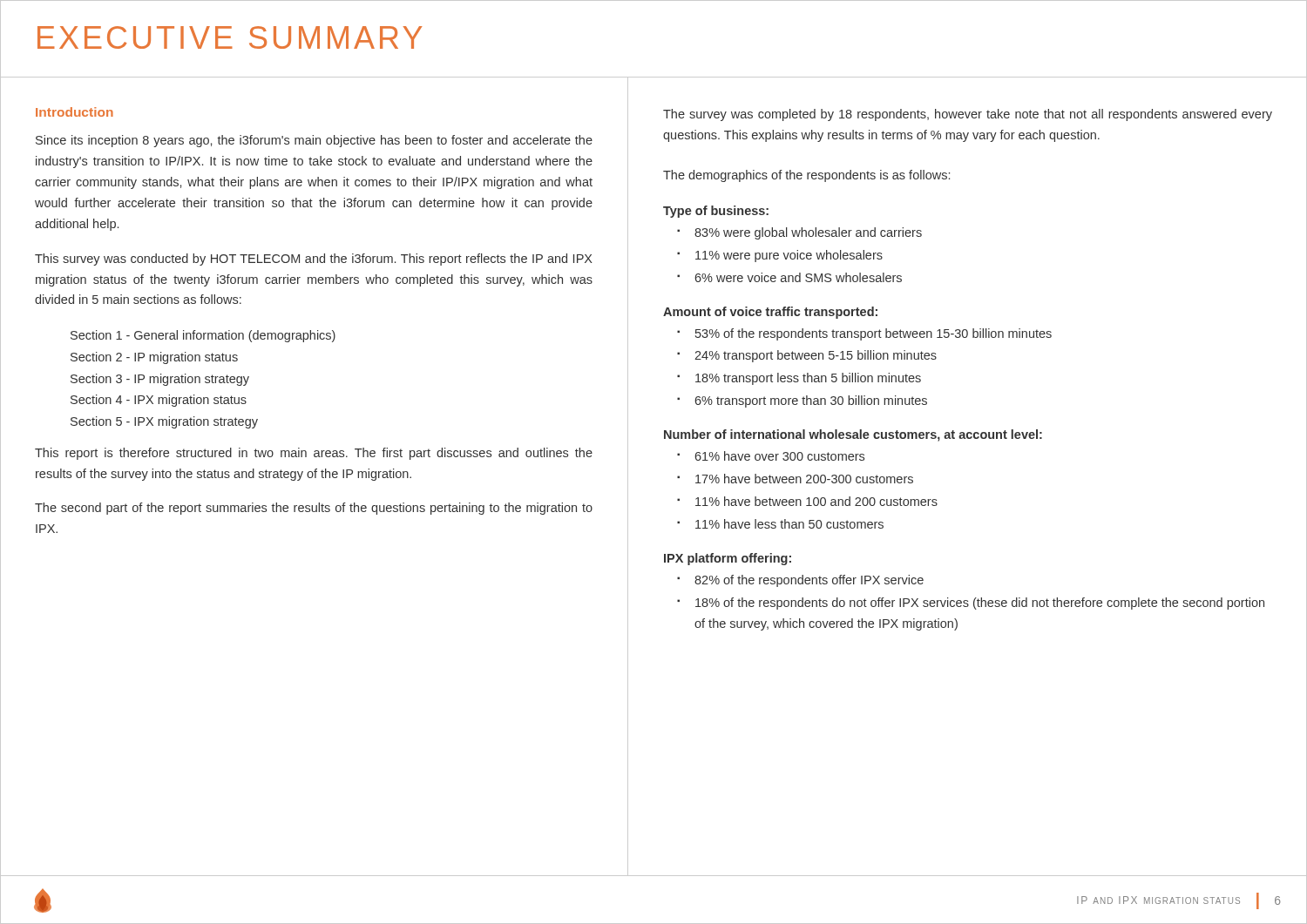Point to the text starting "Number of international wholesale customers,"
Screen dimensions: 924x1307
click(853, 435)
